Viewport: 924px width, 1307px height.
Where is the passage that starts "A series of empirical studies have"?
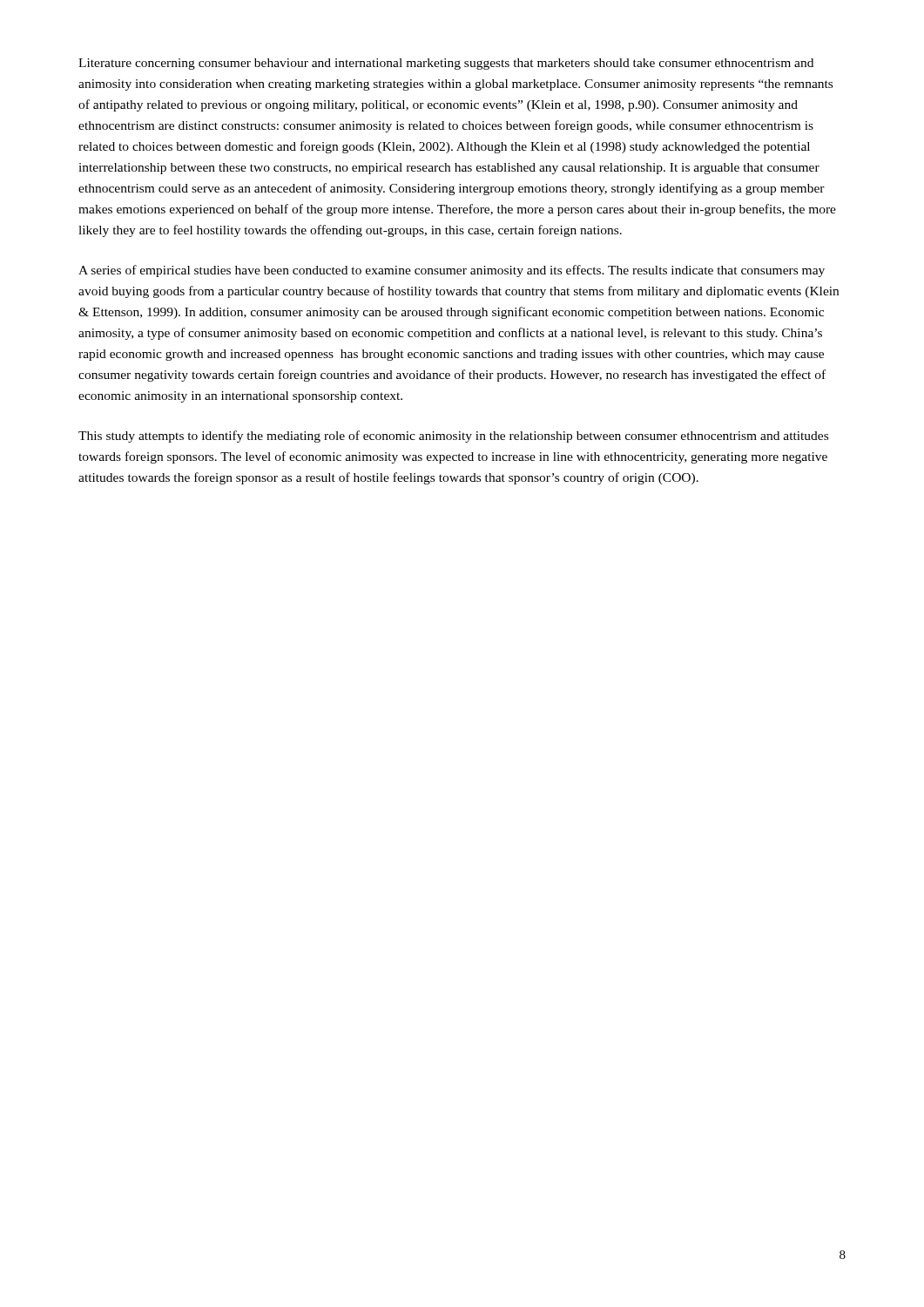[459, 333]
